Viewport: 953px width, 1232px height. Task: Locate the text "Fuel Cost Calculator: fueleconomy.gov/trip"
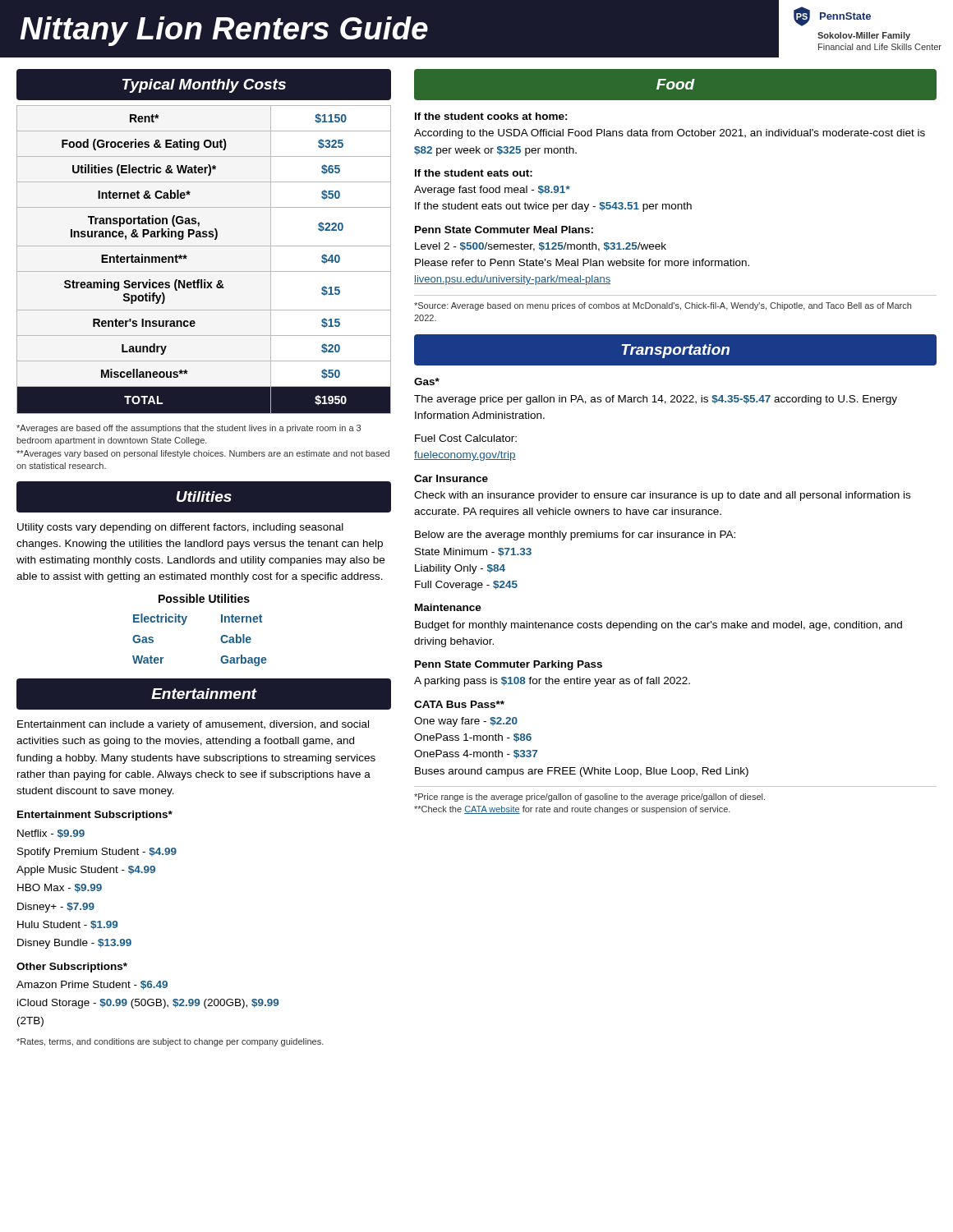466,447
